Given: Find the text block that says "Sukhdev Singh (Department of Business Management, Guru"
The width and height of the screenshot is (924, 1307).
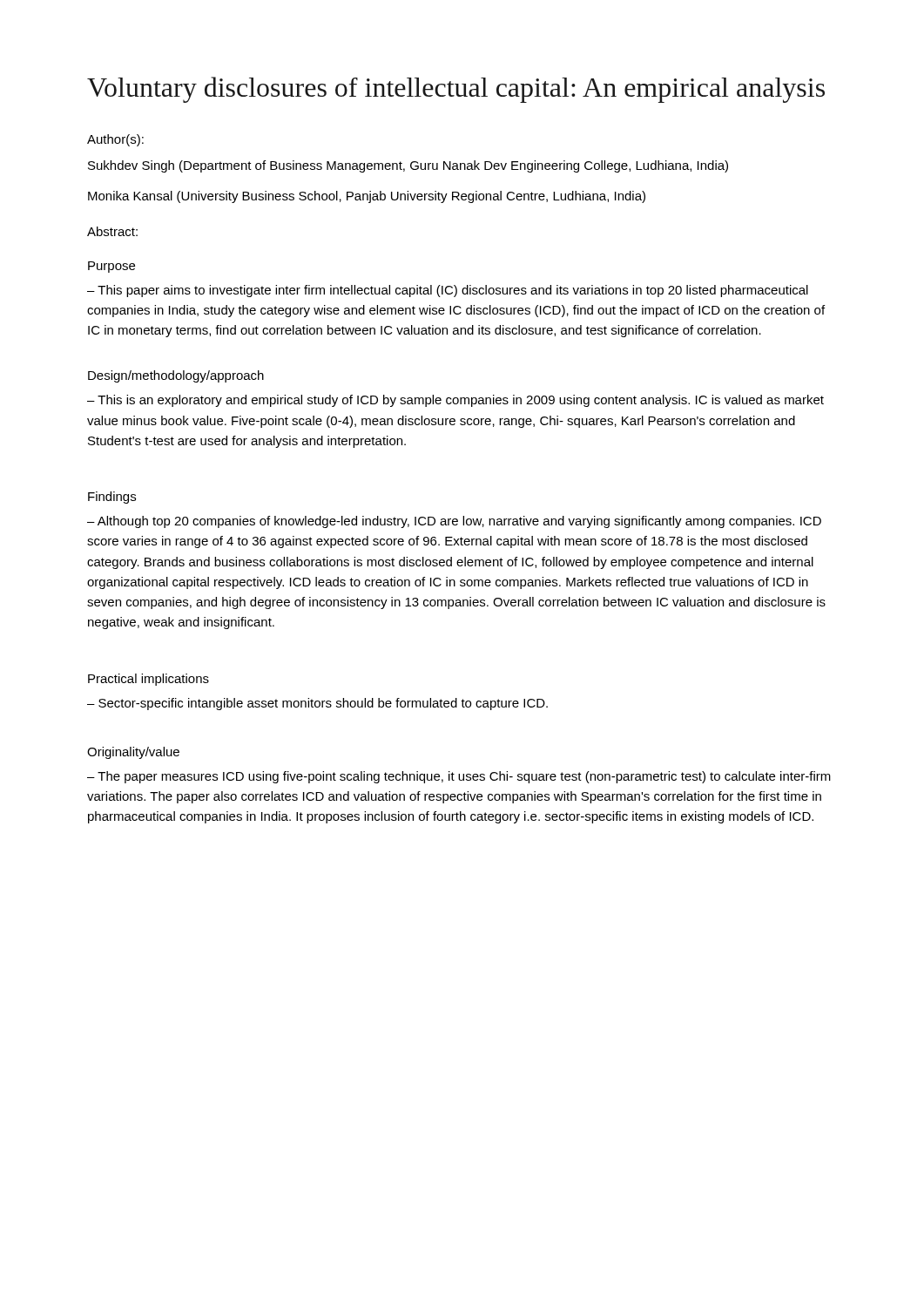Looking at the screenshot, I should click(408, 165).
